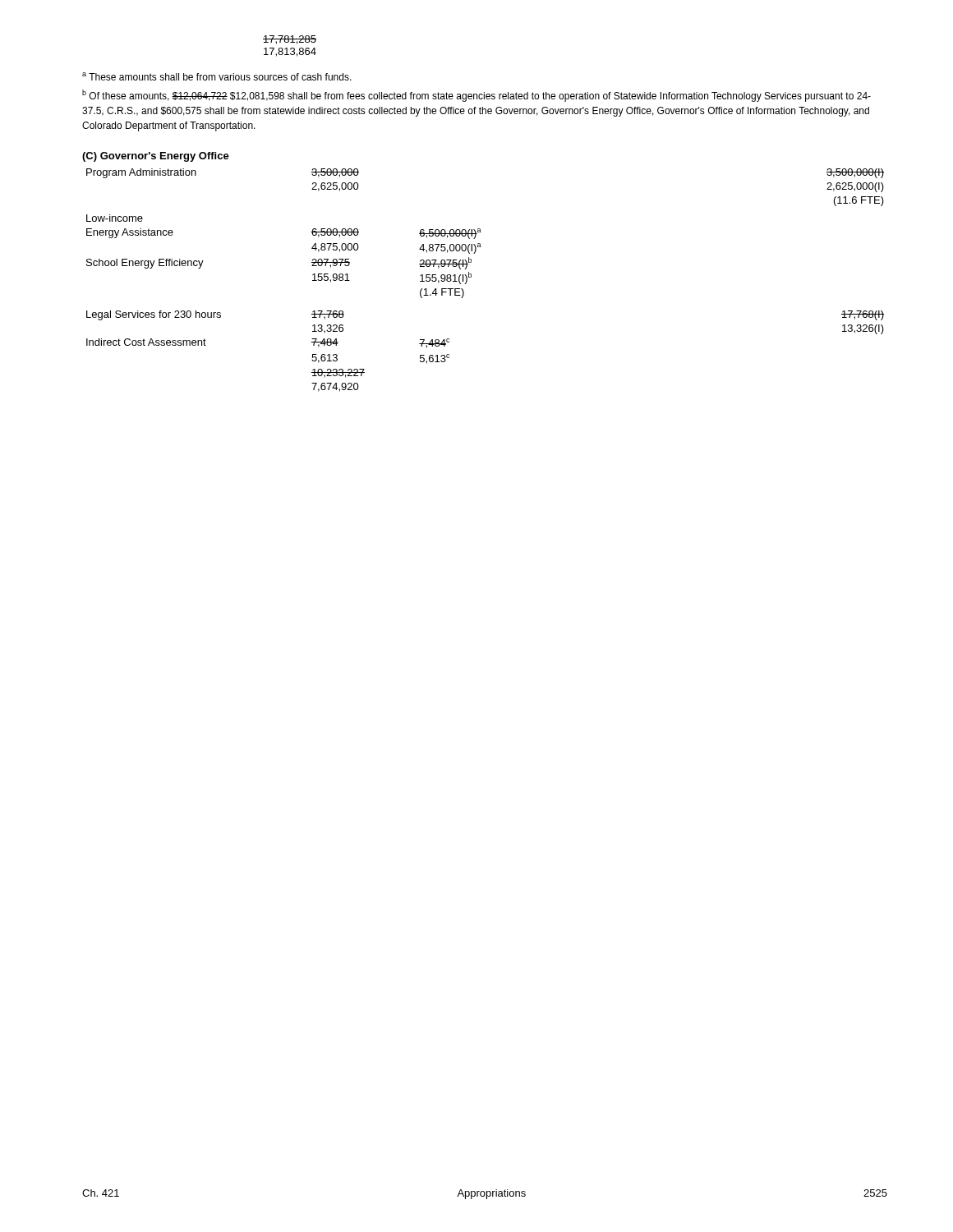The width and height of the screenshot is (953, 1232).
Task: Navigate to the text starting "a These amounts shall be from various"
Action: pyautogui.click(x=217, y=76)
